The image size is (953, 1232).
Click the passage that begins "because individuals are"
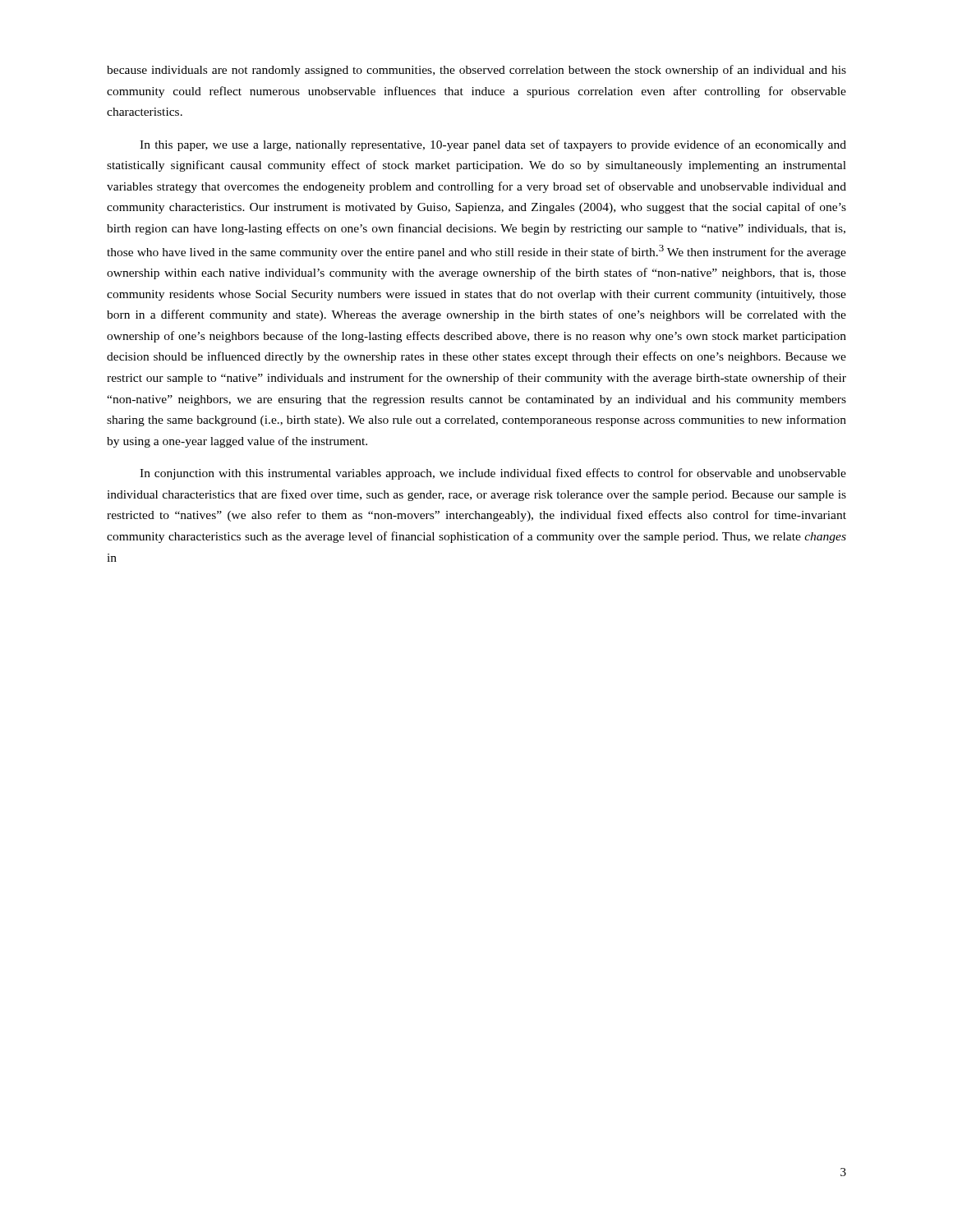[476, 91]
